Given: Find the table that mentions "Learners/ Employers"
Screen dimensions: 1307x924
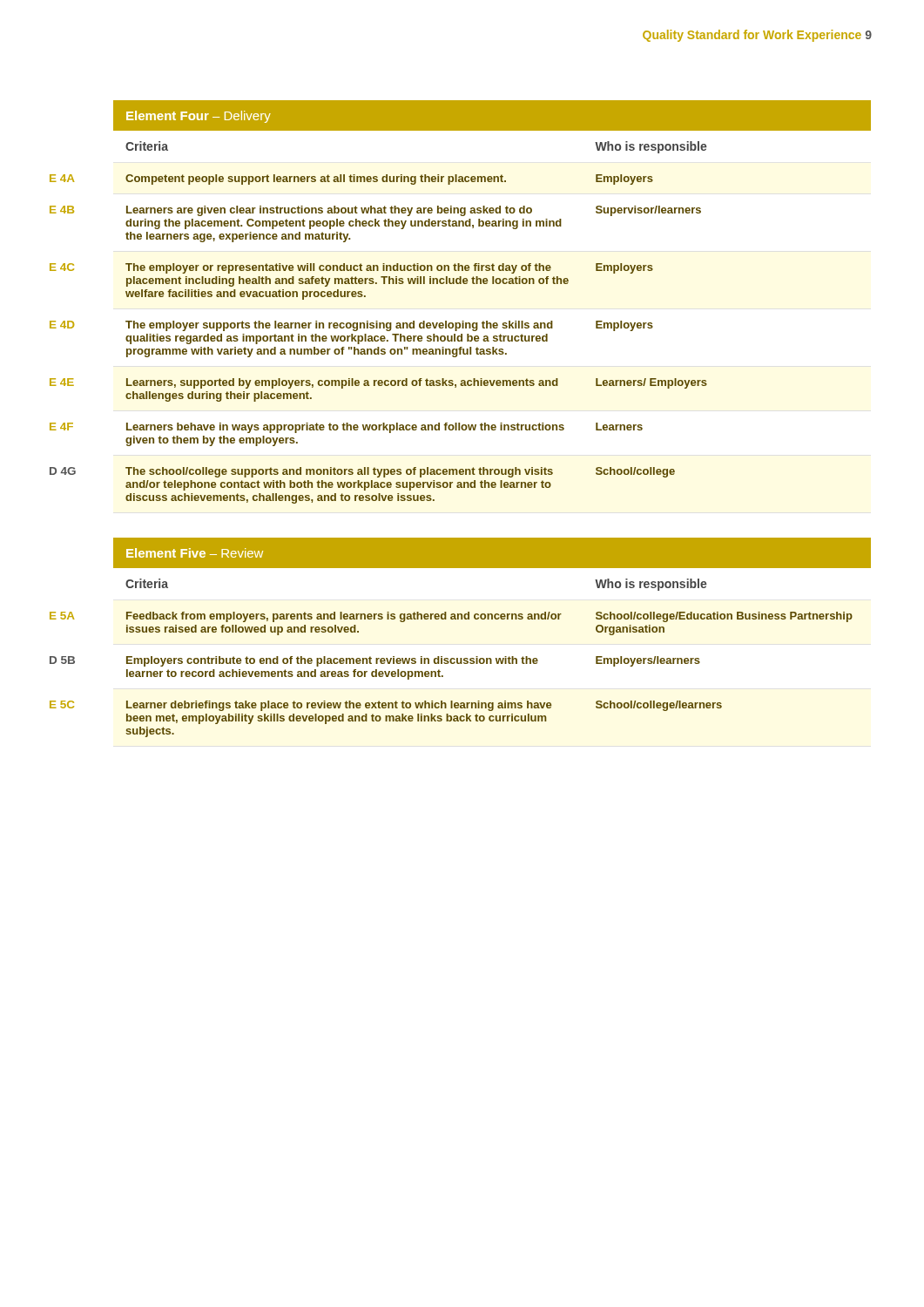Looking at the screenshot, I should coord(492,322).
